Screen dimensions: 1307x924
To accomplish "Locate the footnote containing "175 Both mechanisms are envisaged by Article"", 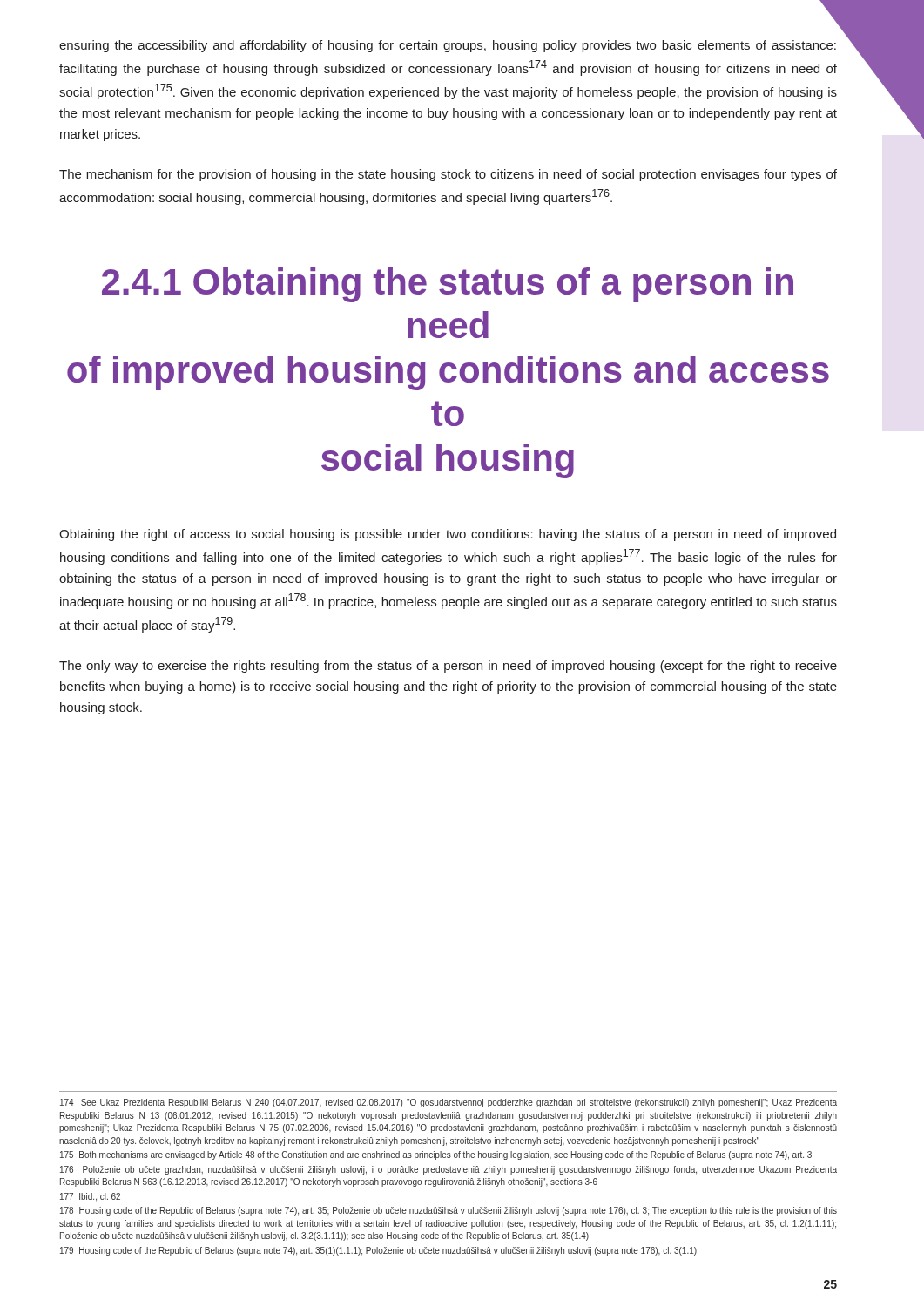I will 436,1155.
